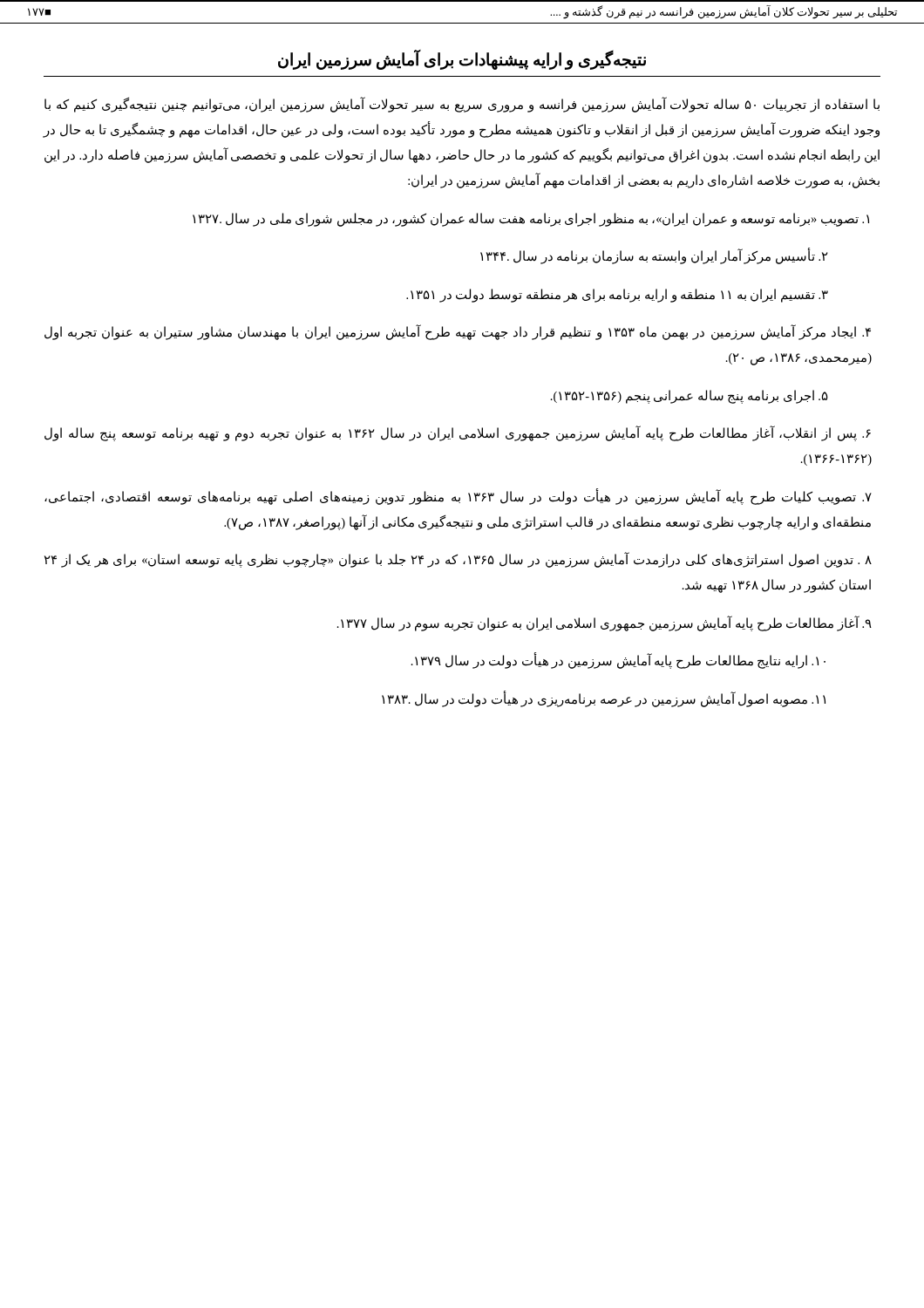Viewport: 924px width, 1308px height.
Task: Click on the list item that says "۱۱. مصوبه اصول آمایش سرزمین در"
Action: pos(462,699)
